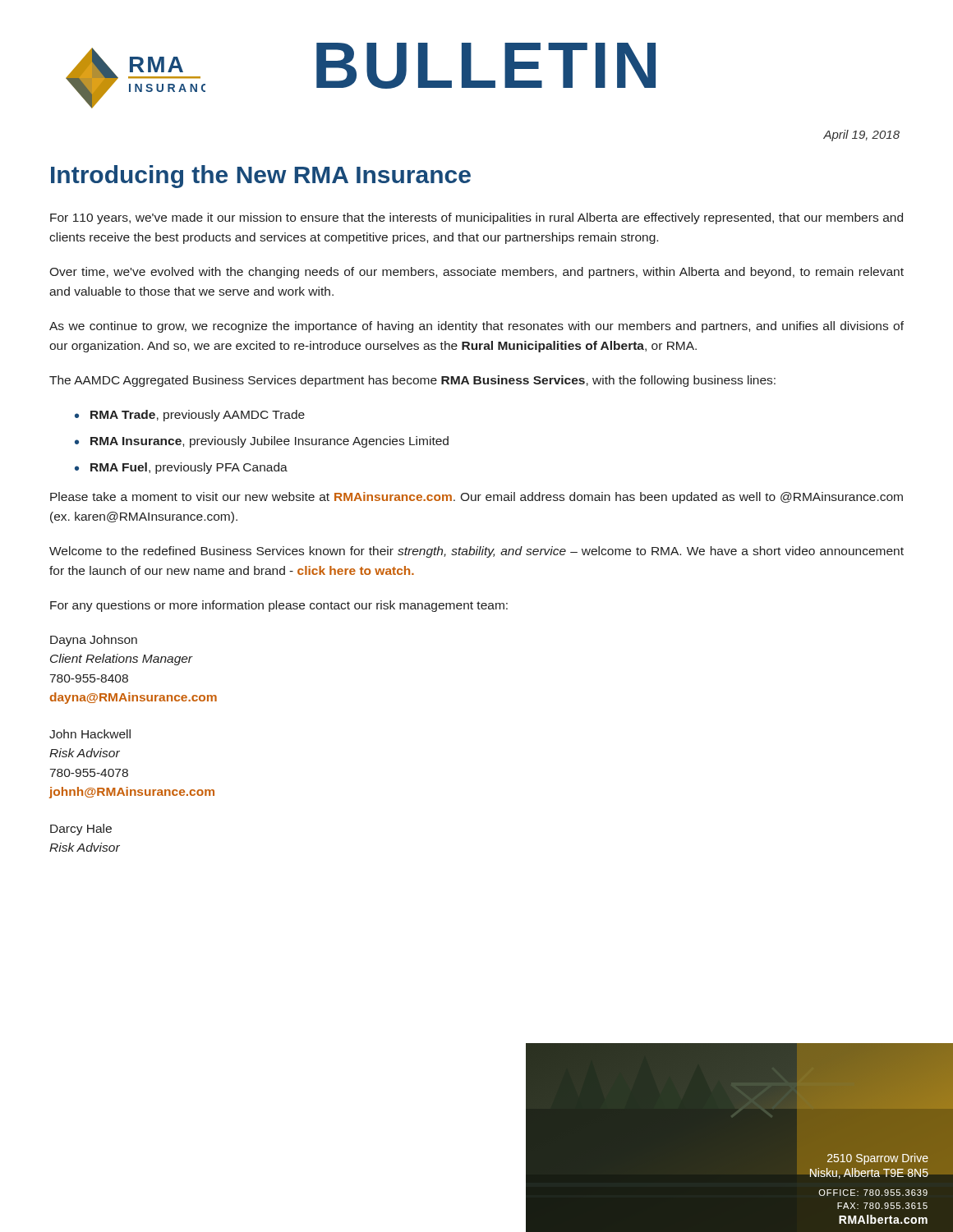This screenshot has width=953, height=1232.
Task: Select the region starting "Darcy Hale Risk Advisor"
Action: pyautogui.click(x=81, y=830)
